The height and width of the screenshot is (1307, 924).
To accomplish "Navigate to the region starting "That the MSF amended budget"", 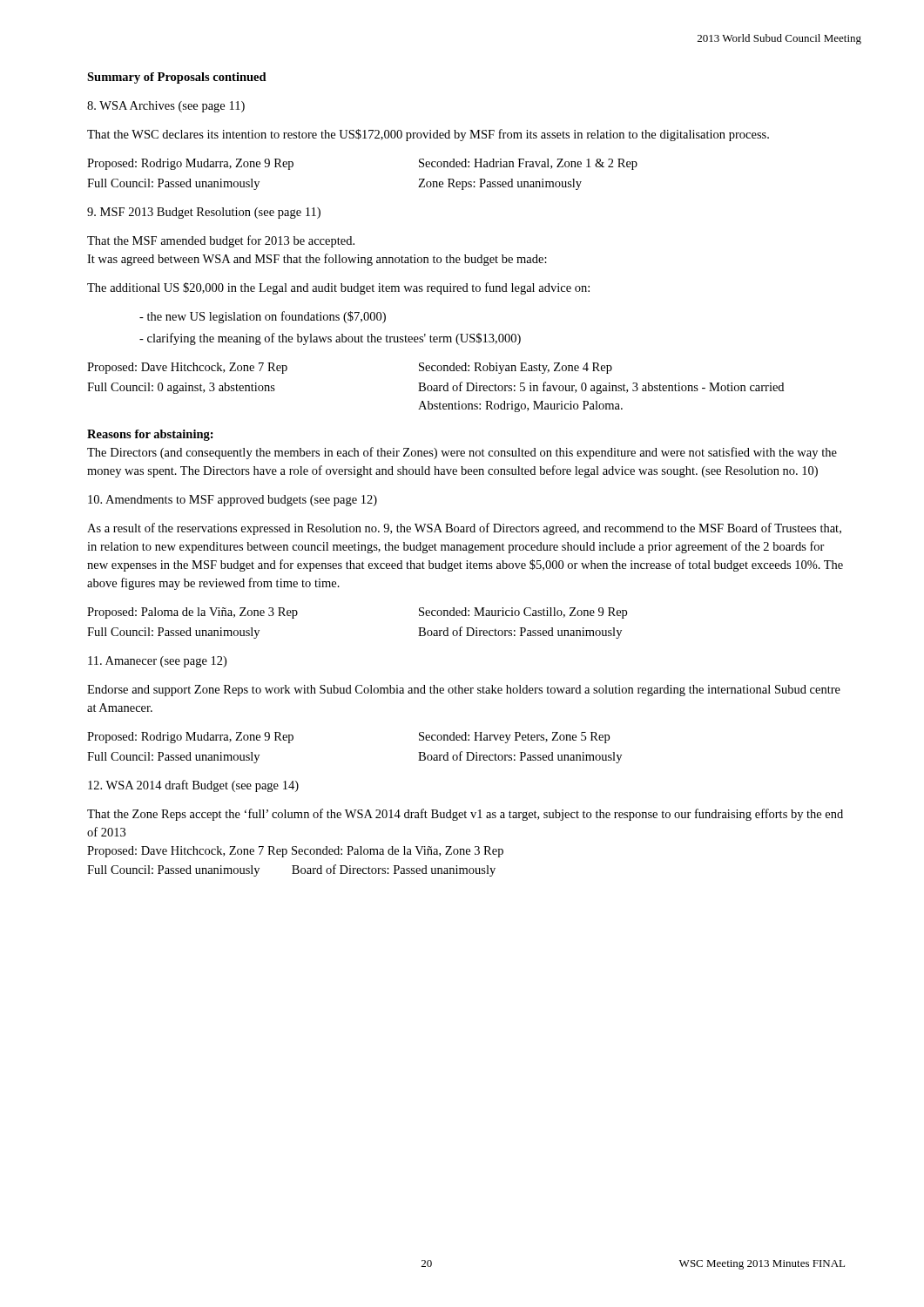I will 317,250.
